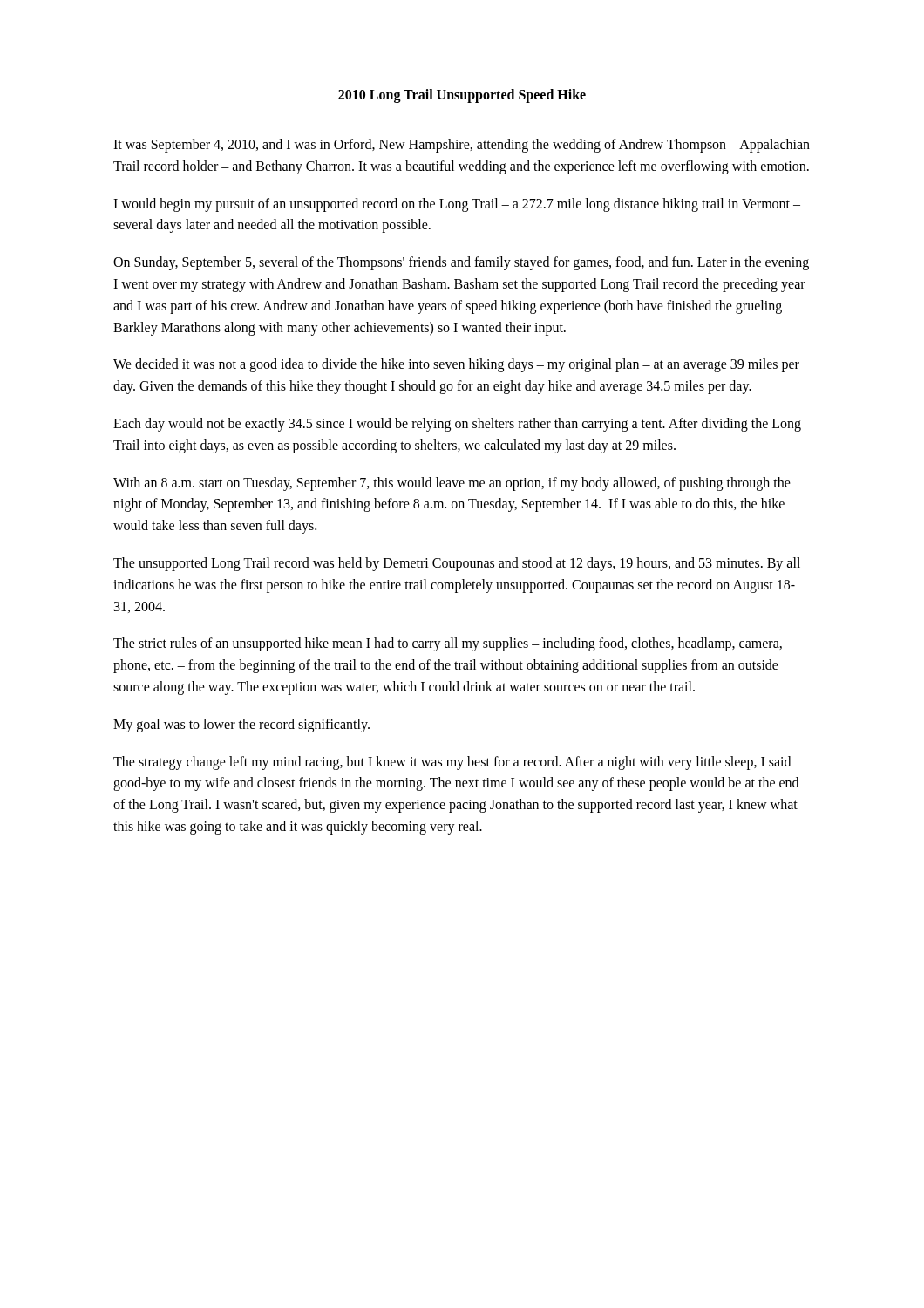Click on the text block containing "I would begin my pursuit"

tap(457, 214)
